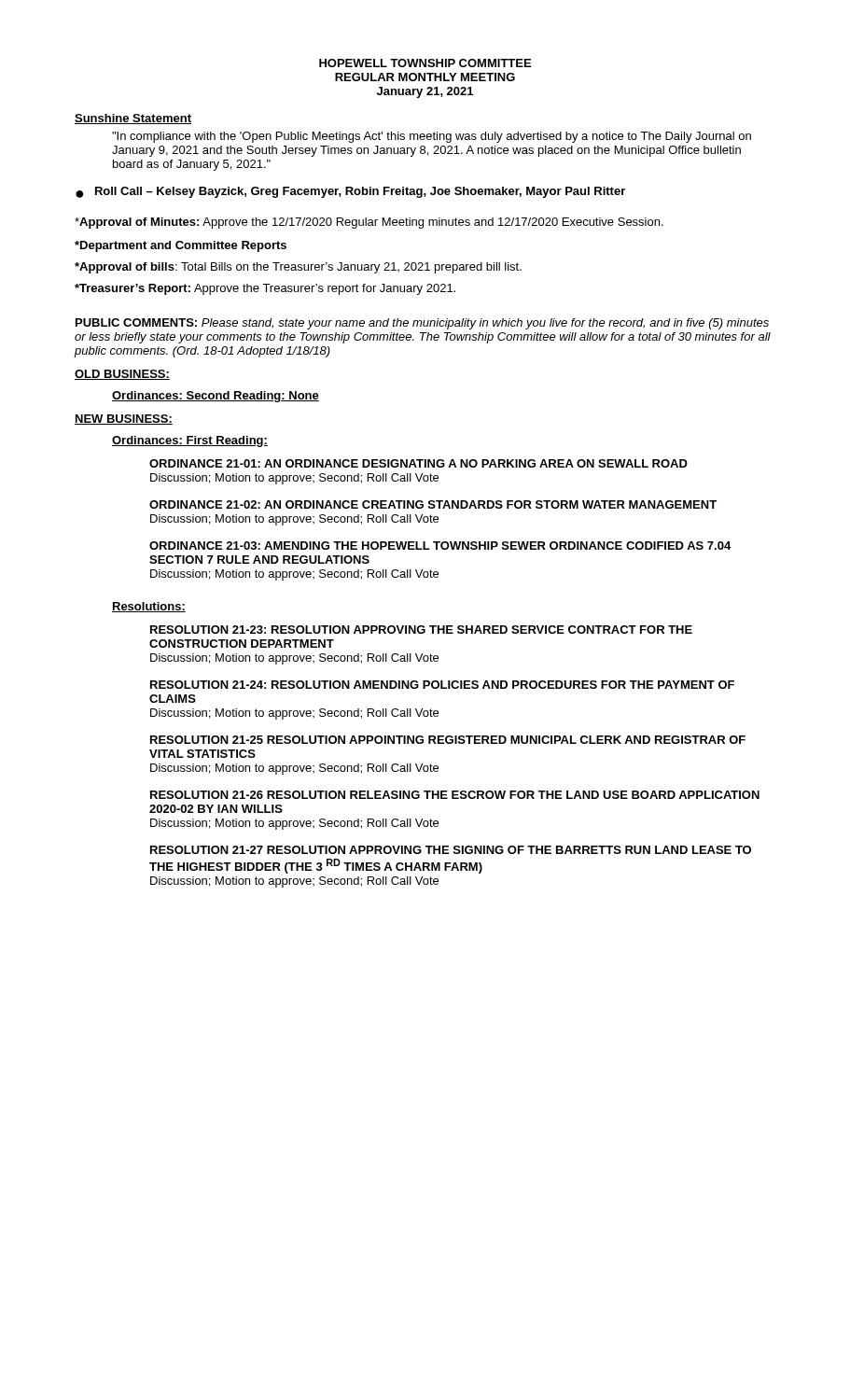Point to the text block starting "NEW BUSINESS:"
Image resolution: width=850 pixels, height=1400 pixels.
coord(124,420)
